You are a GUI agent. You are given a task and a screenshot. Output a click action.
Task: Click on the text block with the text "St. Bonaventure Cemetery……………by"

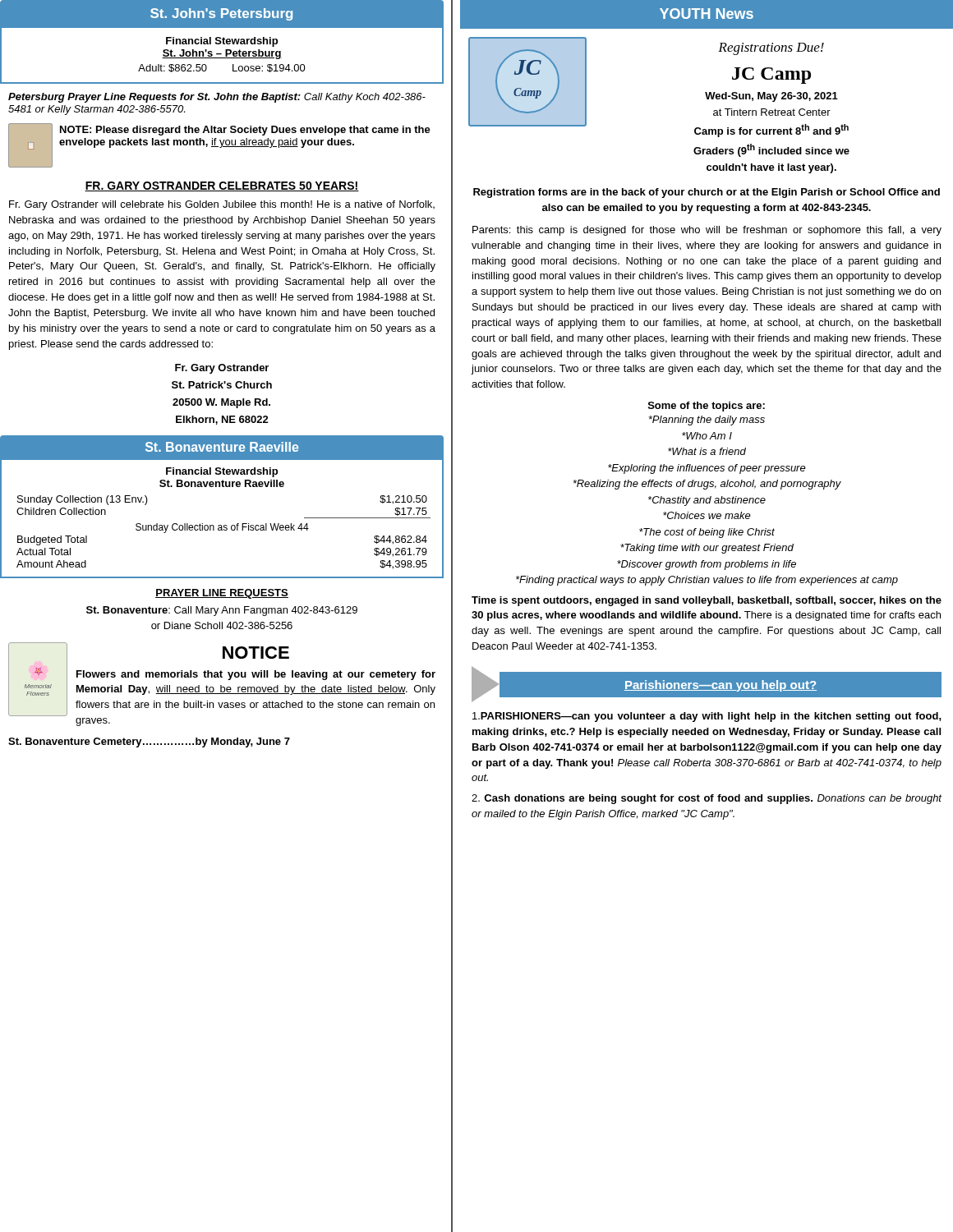tap(149, 741)
